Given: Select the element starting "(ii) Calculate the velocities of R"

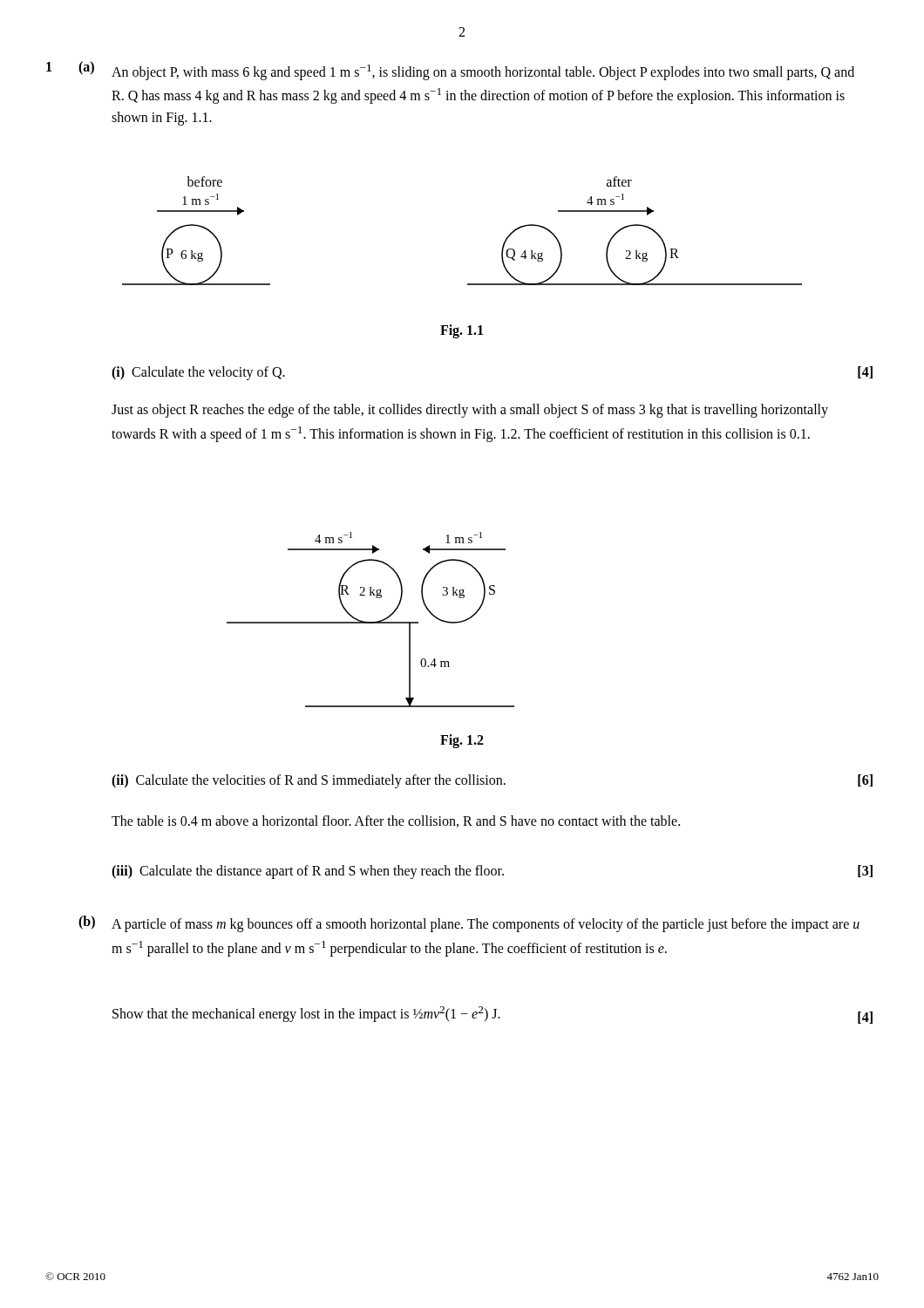Looking at the screenshot, I should tap(309, 780).
